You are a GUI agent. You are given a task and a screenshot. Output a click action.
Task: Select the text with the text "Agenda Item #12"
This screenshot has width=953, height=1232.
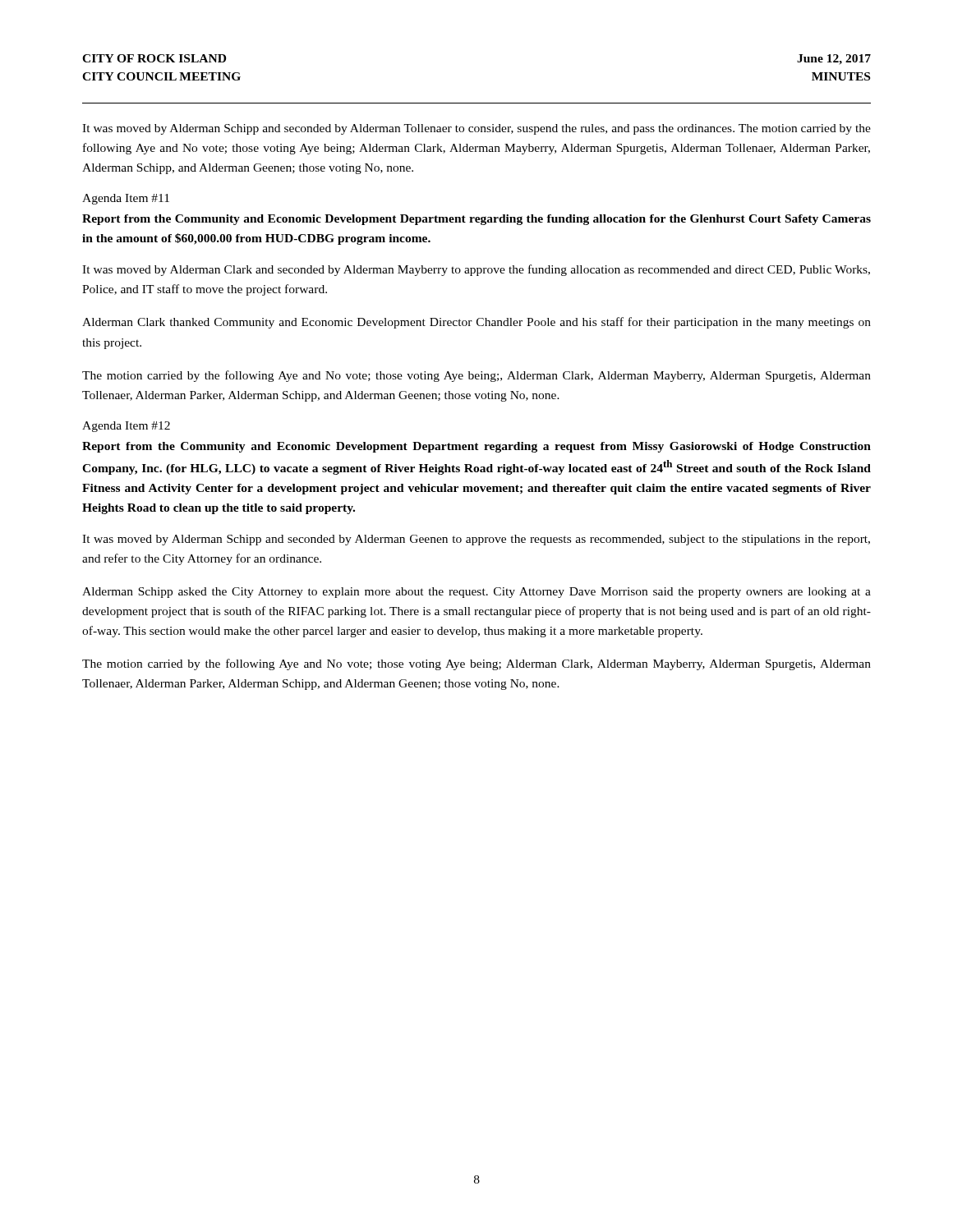(x=126, y=425)
